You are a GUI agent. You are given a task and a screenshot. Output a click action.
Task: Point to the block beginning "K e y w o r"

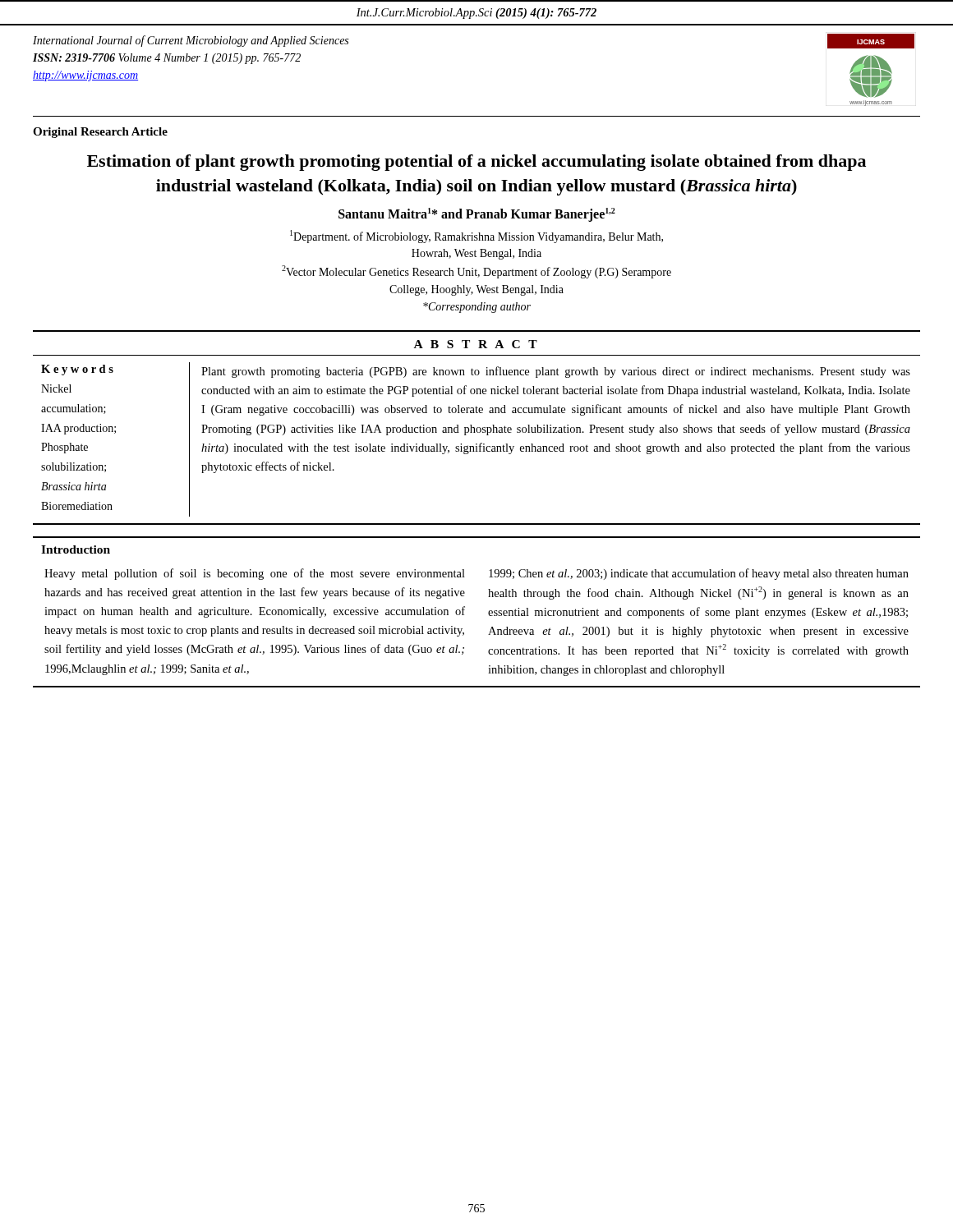coord(111,439)
